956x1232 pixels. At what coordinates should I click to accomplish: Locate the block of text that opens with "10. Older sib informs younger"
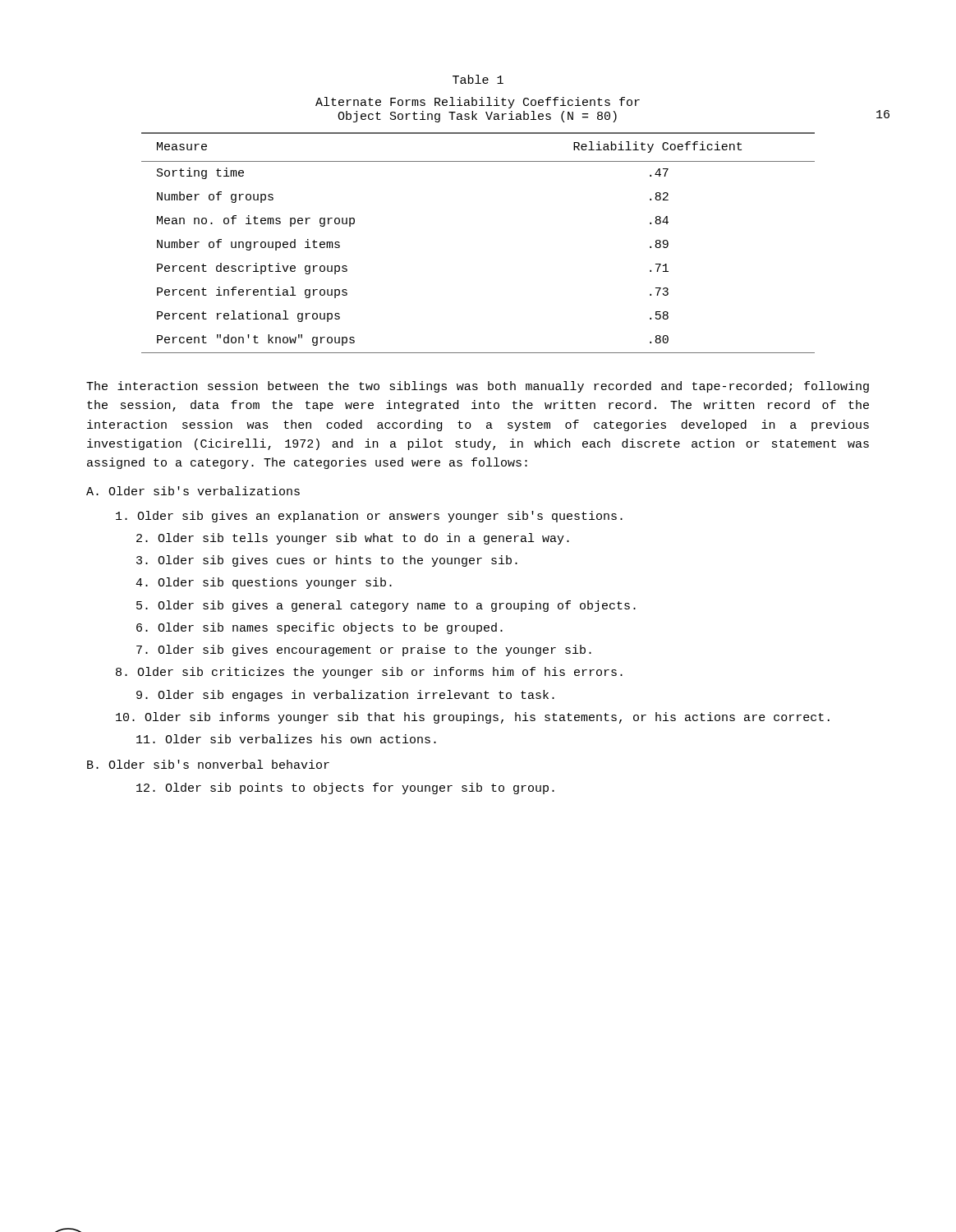474,718
